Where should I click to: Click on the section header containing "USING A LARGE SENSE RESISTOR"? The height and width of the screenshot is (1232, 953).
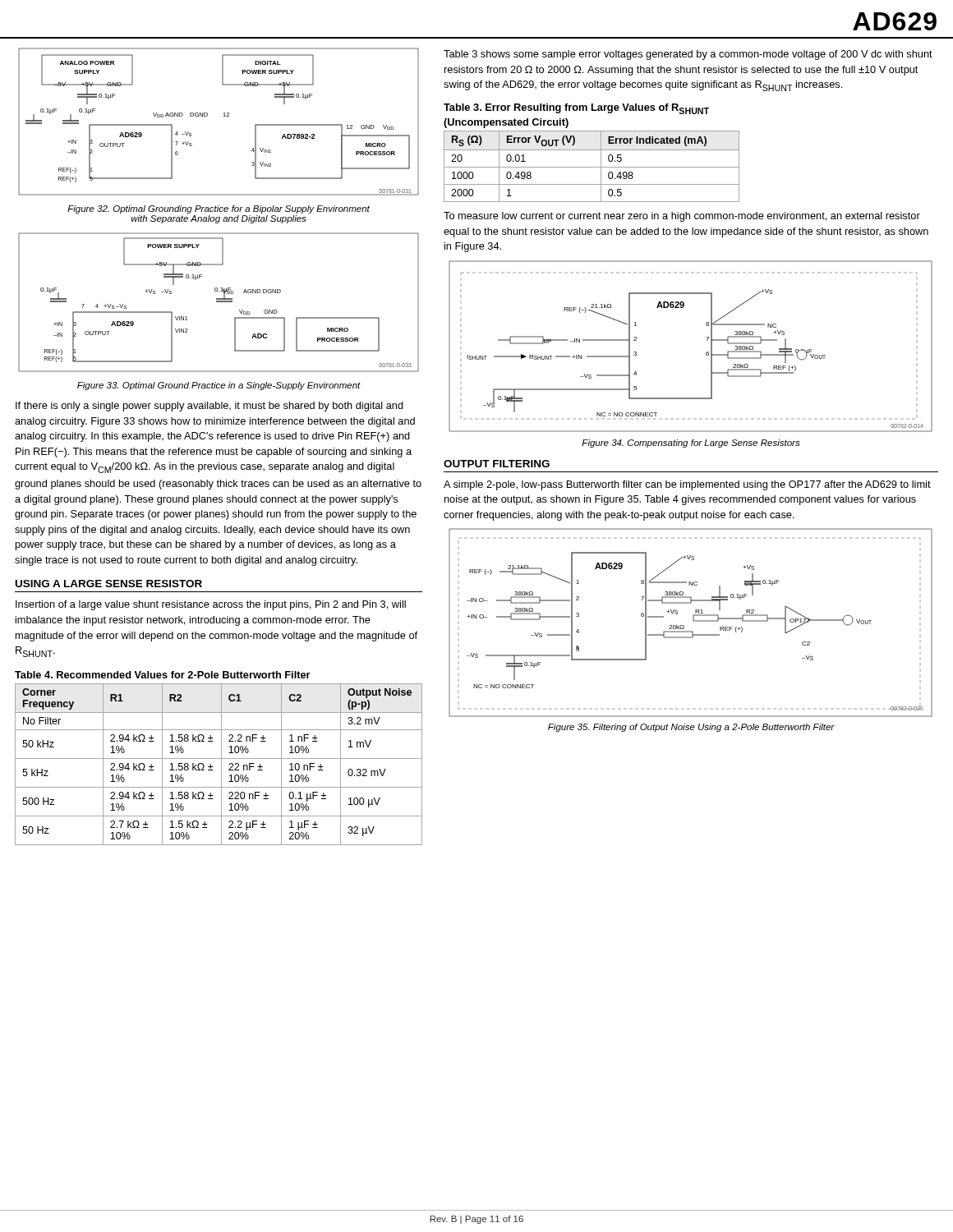click(x=109, y=584)
